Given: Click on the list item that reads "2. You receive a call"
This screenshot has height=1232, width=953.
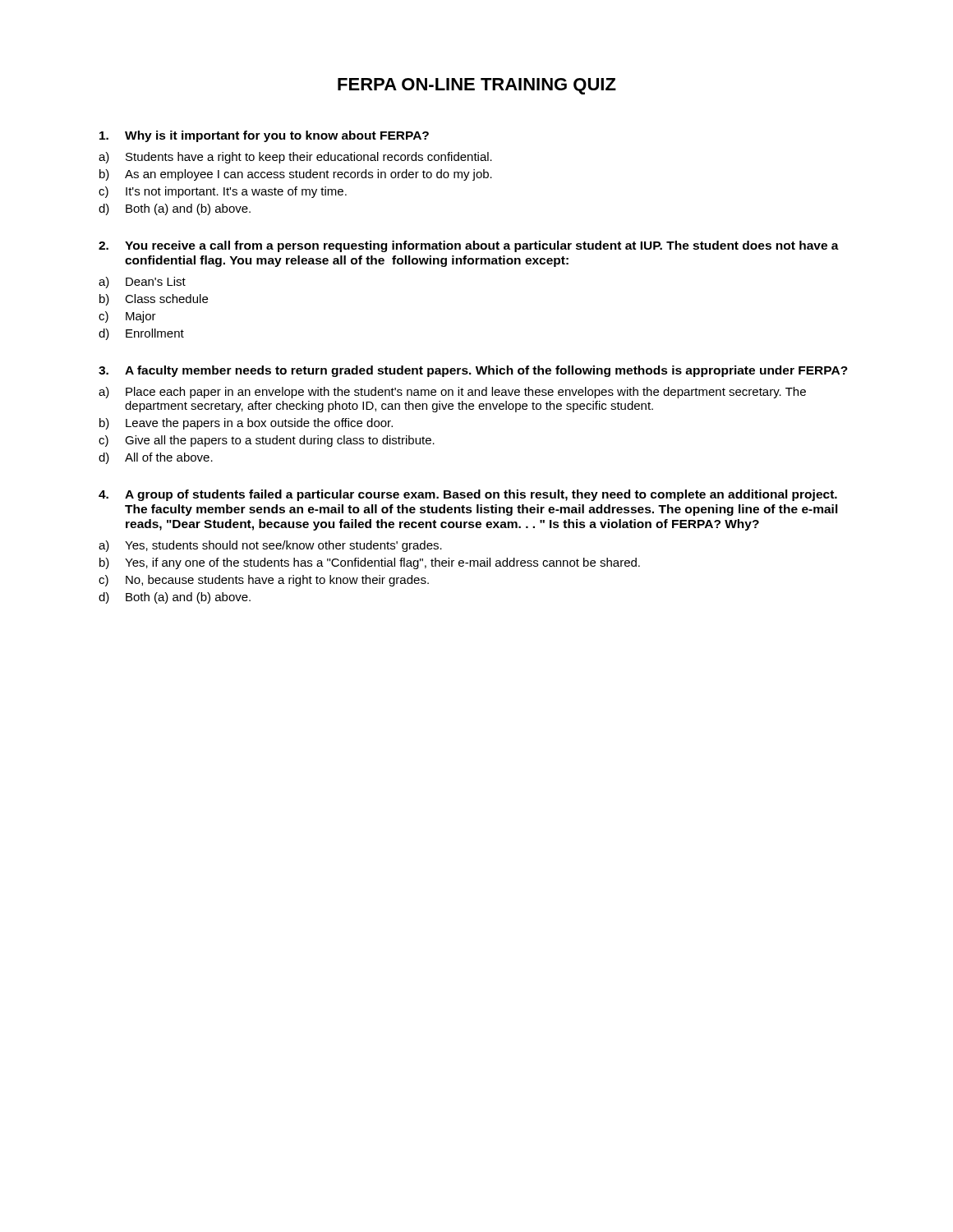Looking at the screenshot, I should point(476,253).
